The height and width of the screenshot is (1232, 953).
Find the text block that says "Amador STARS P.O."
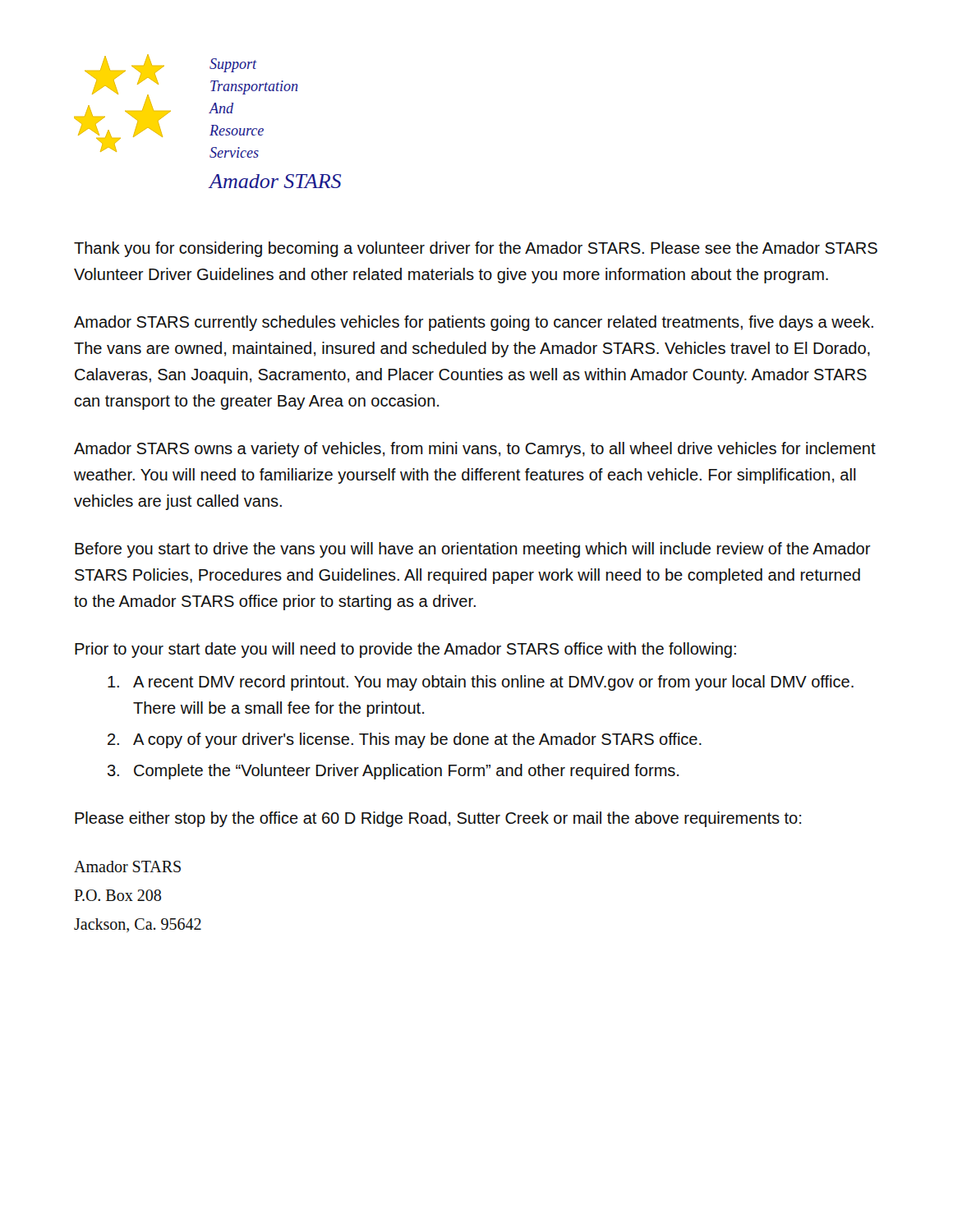coord(138,895)
